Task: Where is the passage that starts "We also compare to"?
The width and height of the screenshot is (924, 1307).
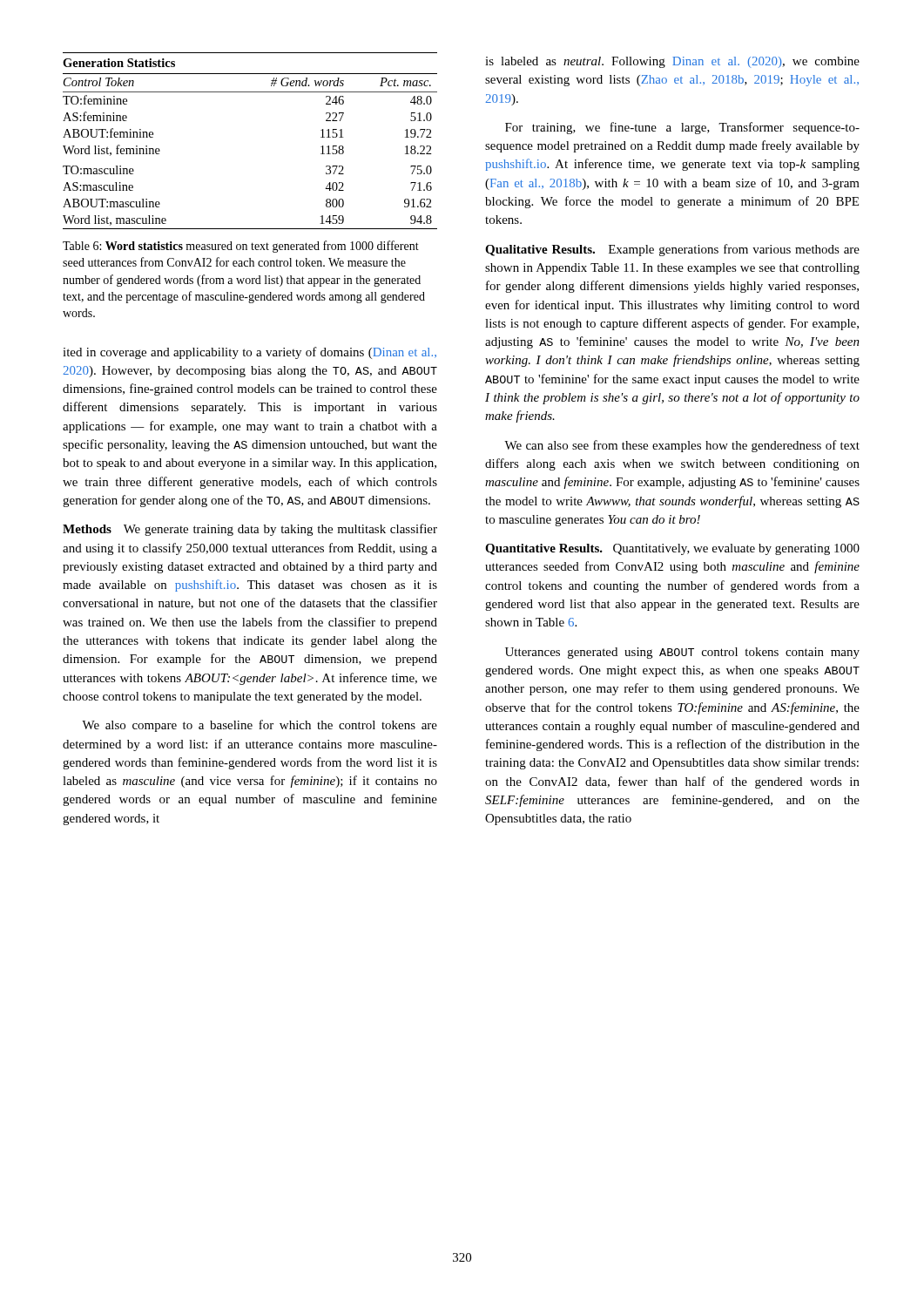Action: [250, 772]
